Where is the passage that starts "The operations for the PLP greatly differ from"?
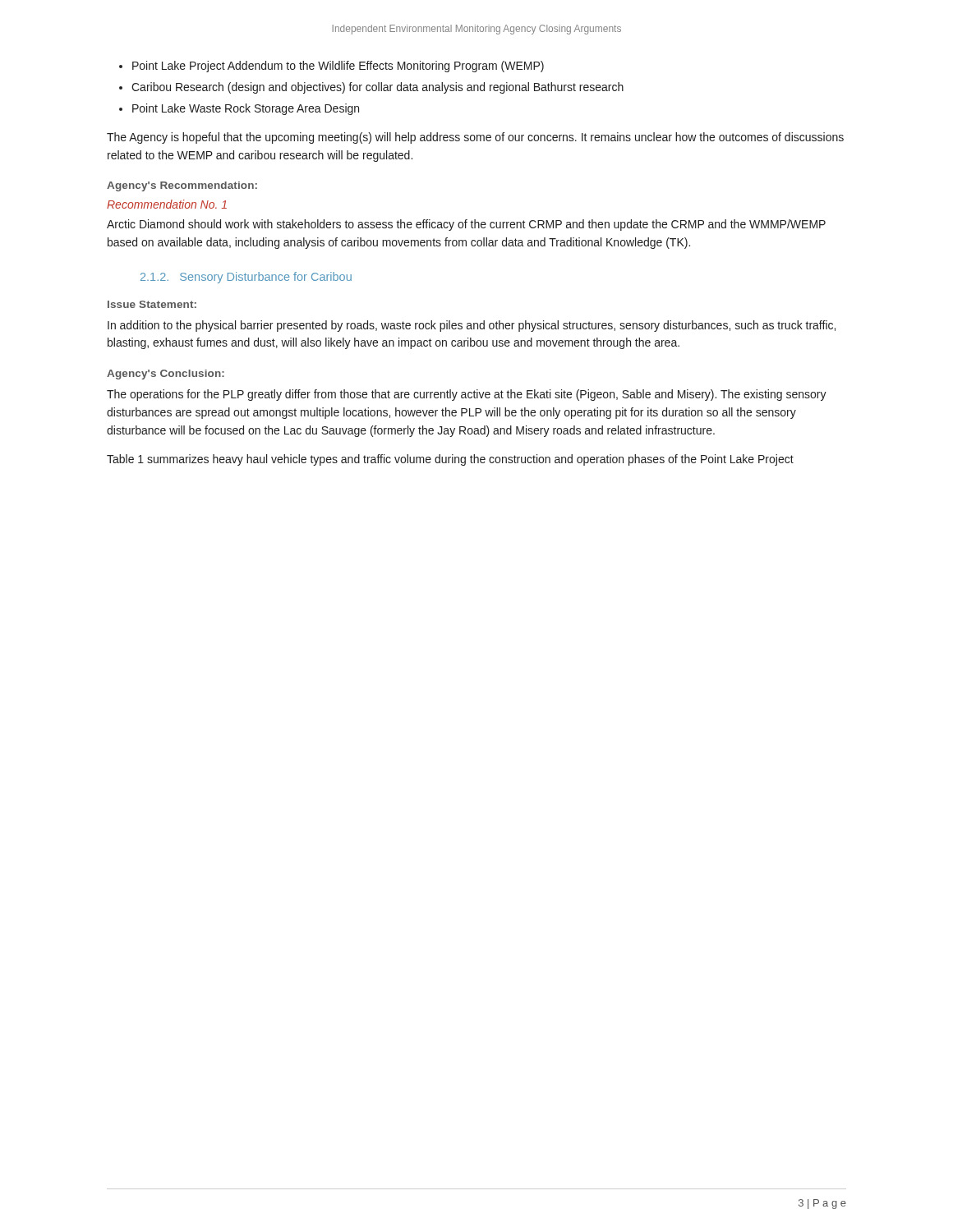The height and width of the screenshot is (1232, 953). tap(466, 412)
